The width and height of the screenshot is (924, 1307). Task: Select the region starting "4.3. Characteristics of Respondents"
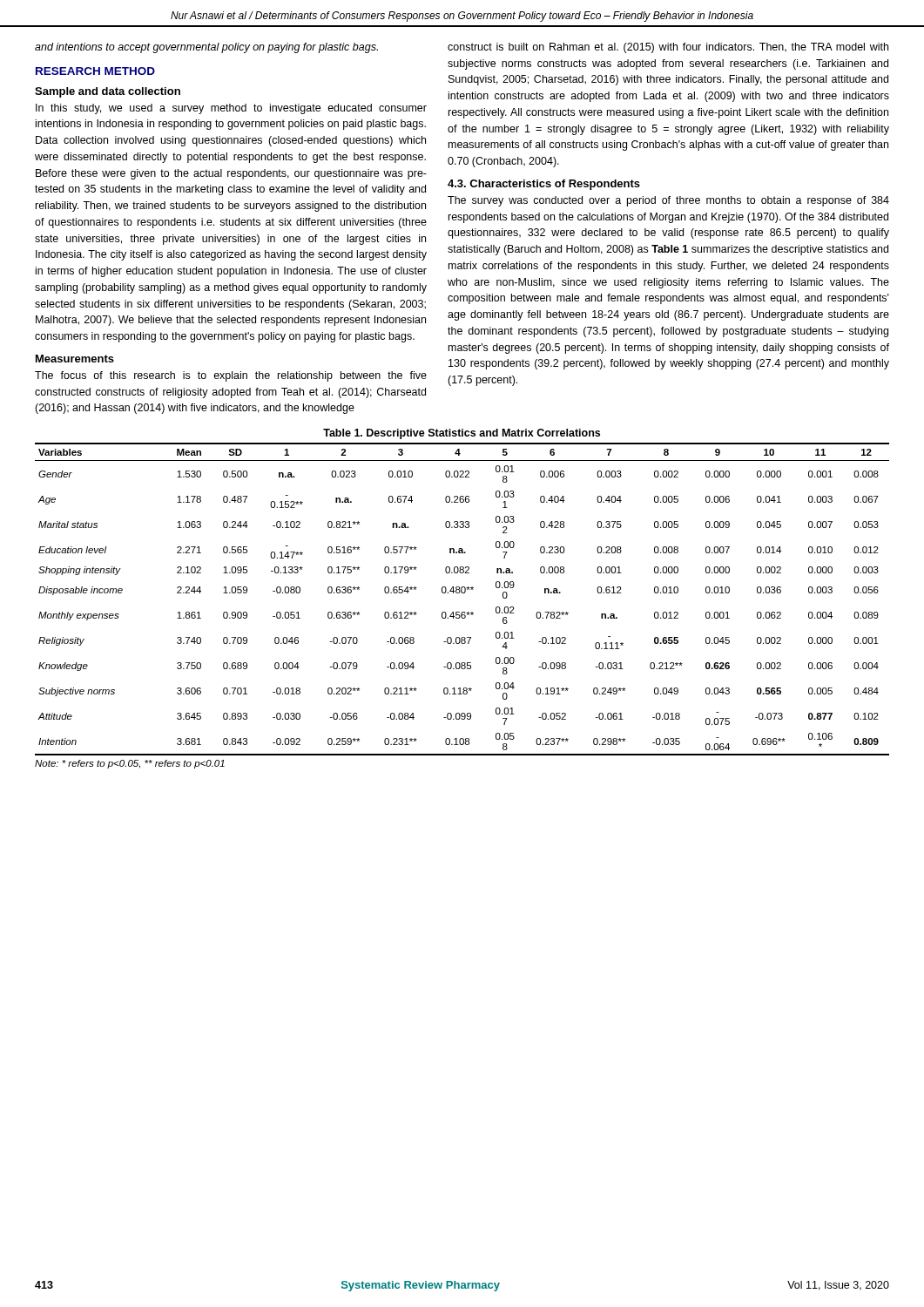coord(544,183)
